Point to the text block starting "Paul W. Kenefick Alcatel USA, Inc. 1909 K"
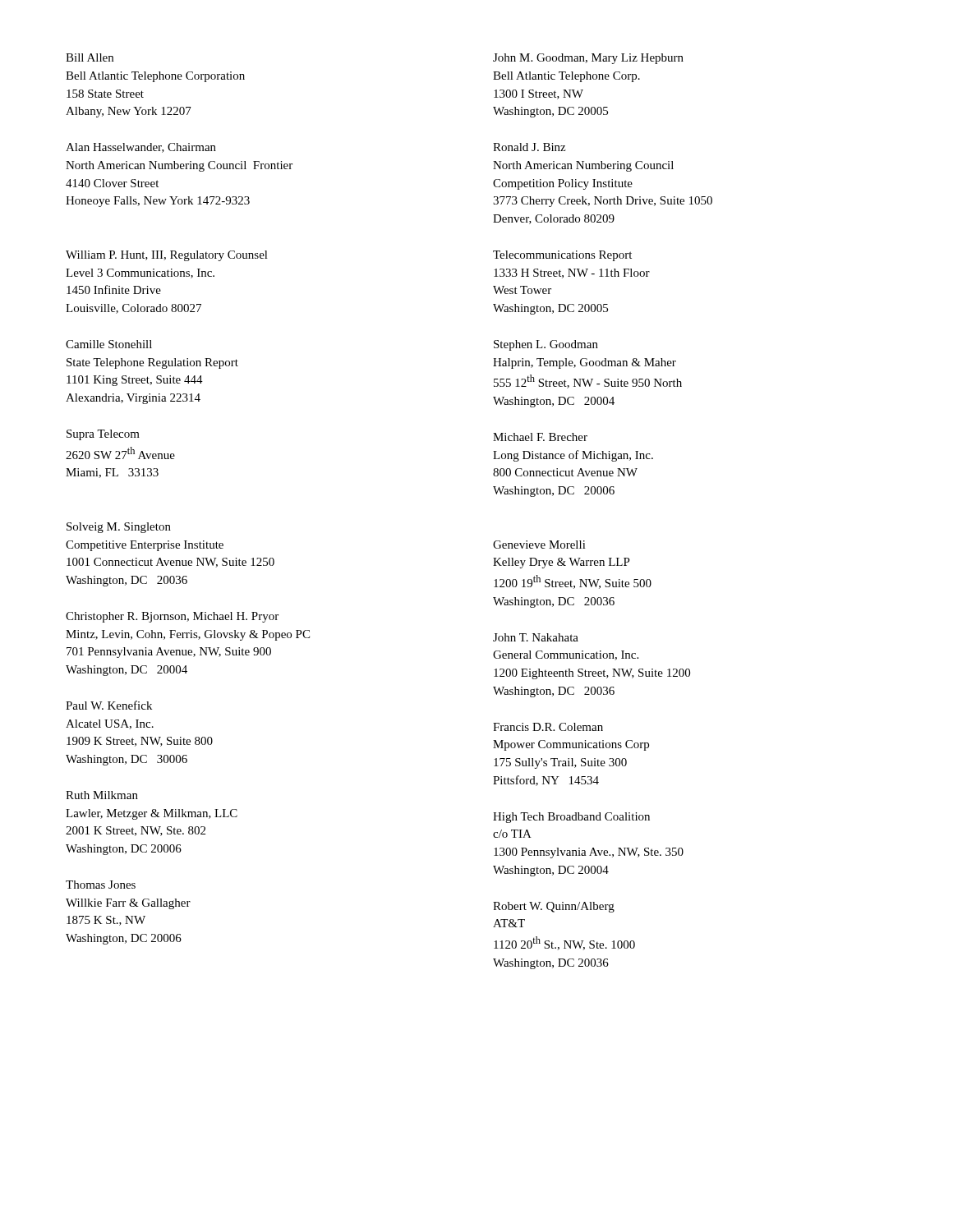The width and height of the screenshot is (953, 1232). coord(109,705)
